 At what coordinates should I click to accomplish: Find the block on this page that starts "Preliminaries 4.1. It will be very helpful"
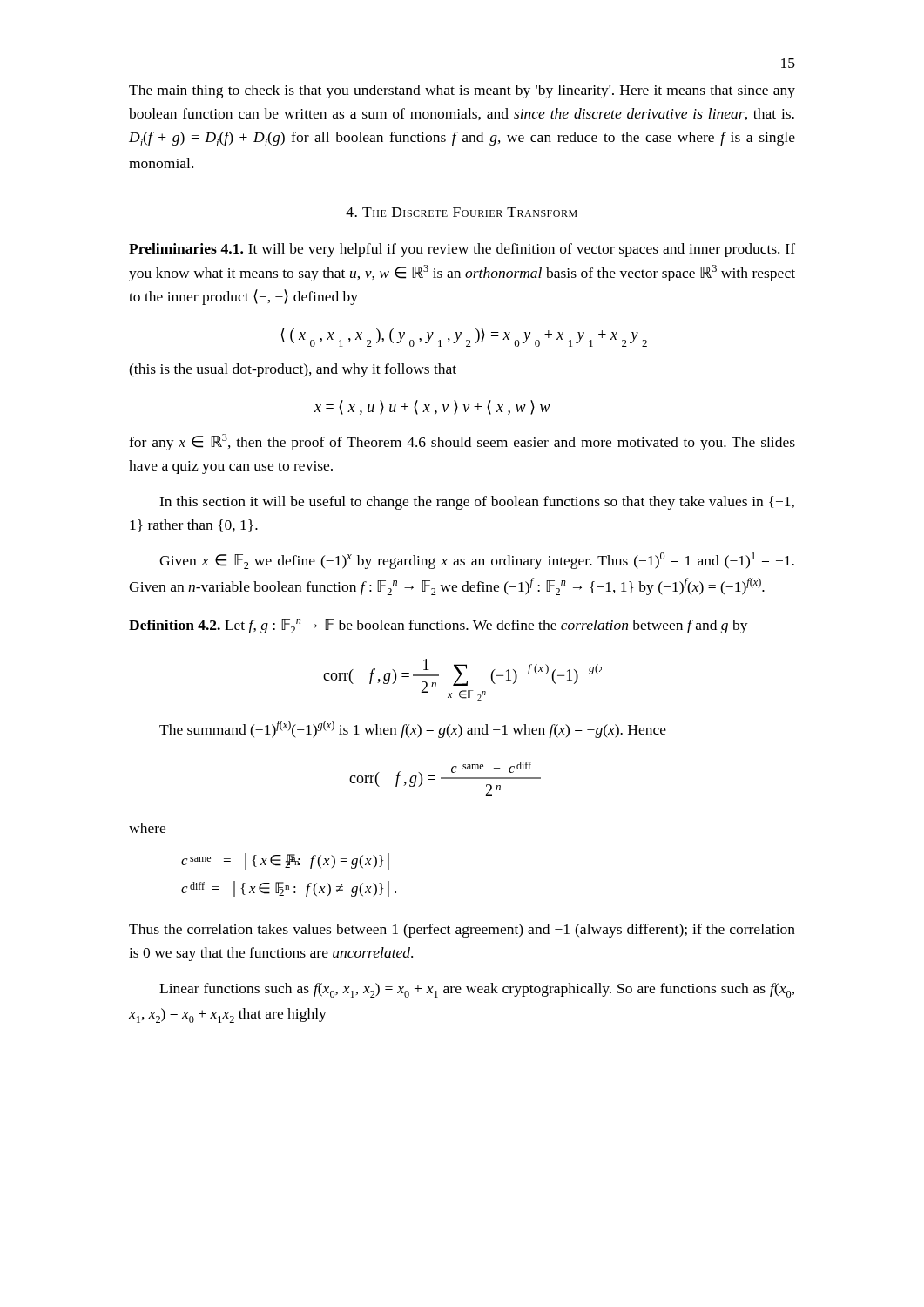point(462,273)
